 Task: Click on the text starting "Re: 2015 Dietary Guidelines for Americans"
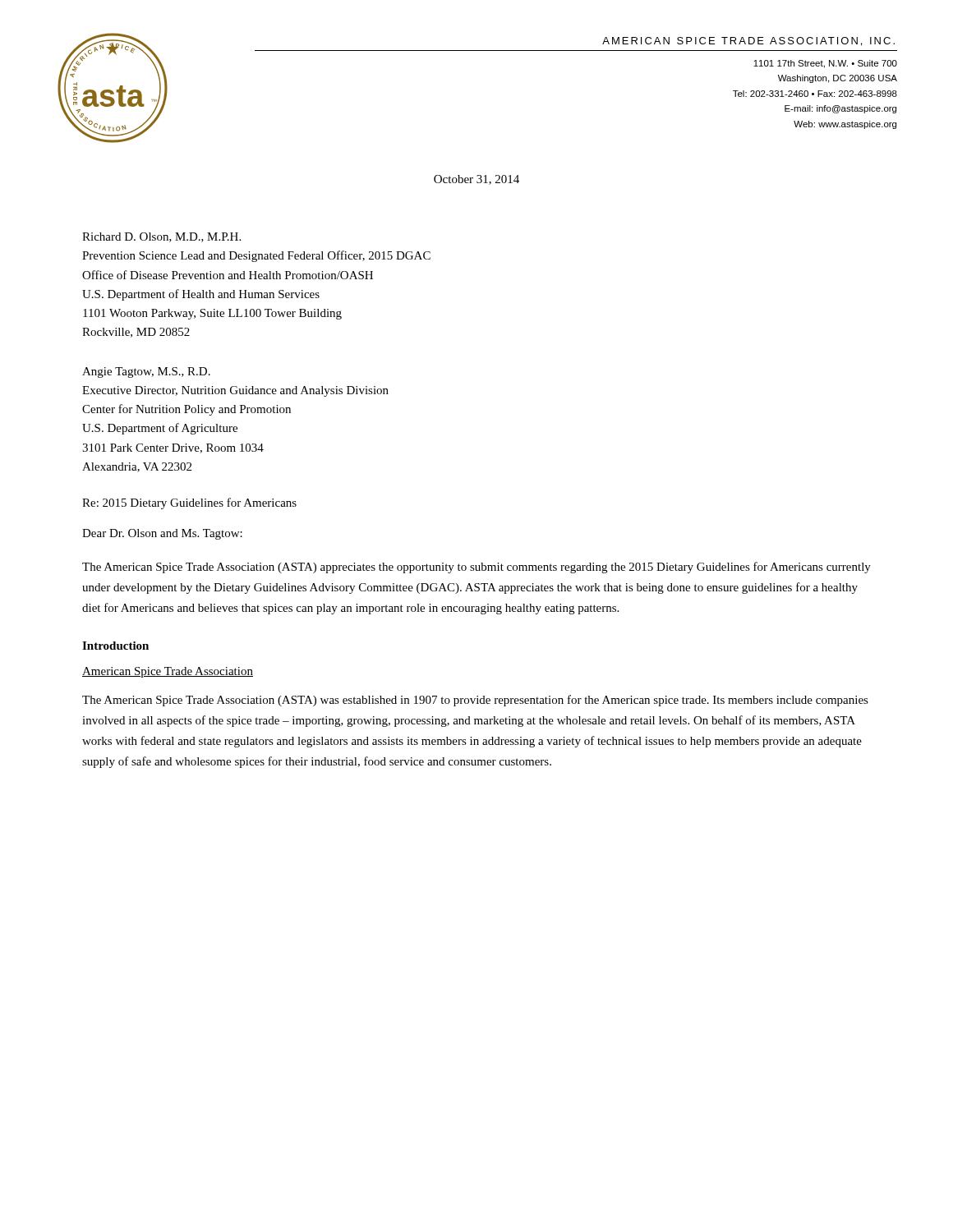pos(189,503)
